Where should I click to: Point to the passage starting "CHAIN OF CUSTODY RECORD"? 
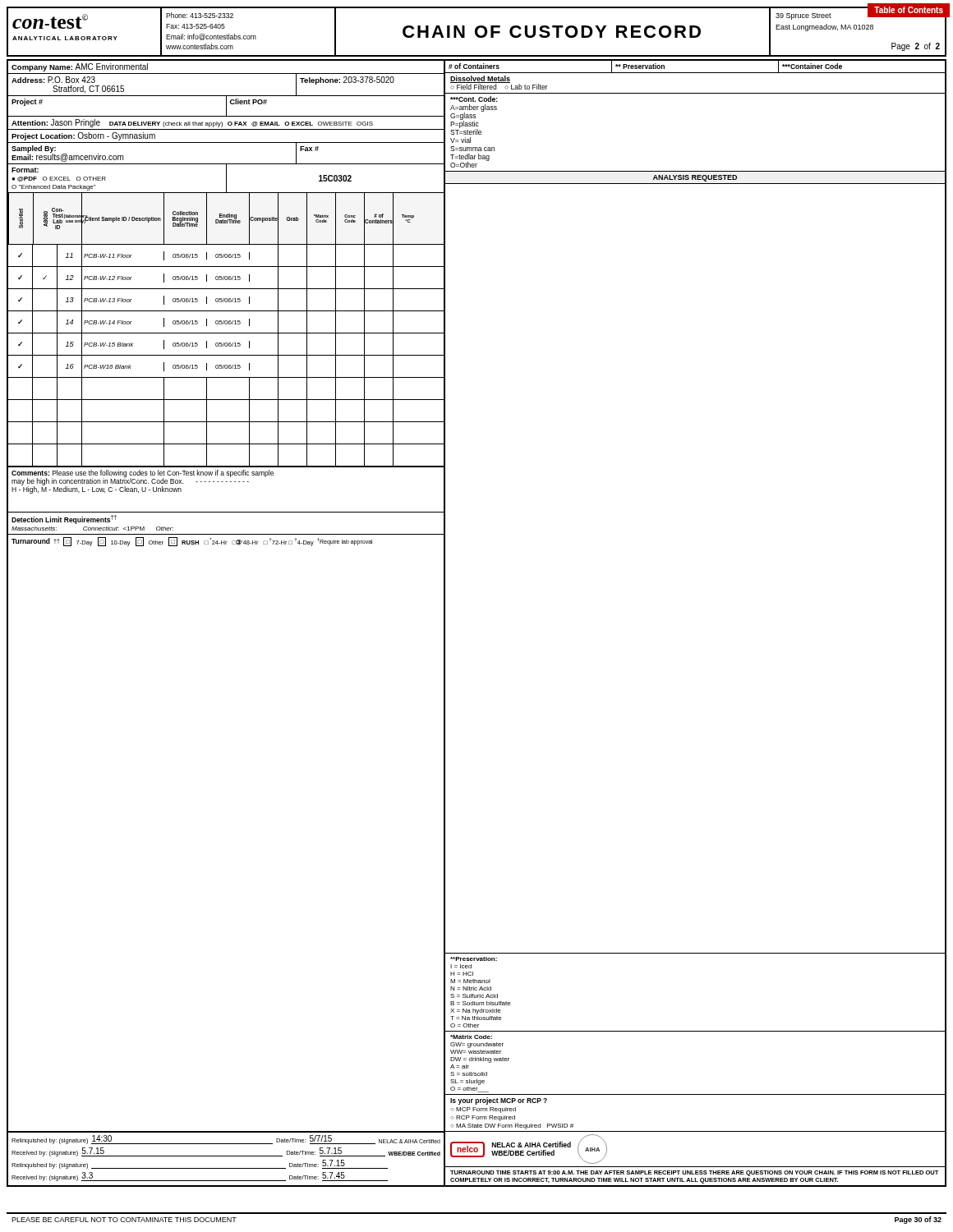[553, 31]
